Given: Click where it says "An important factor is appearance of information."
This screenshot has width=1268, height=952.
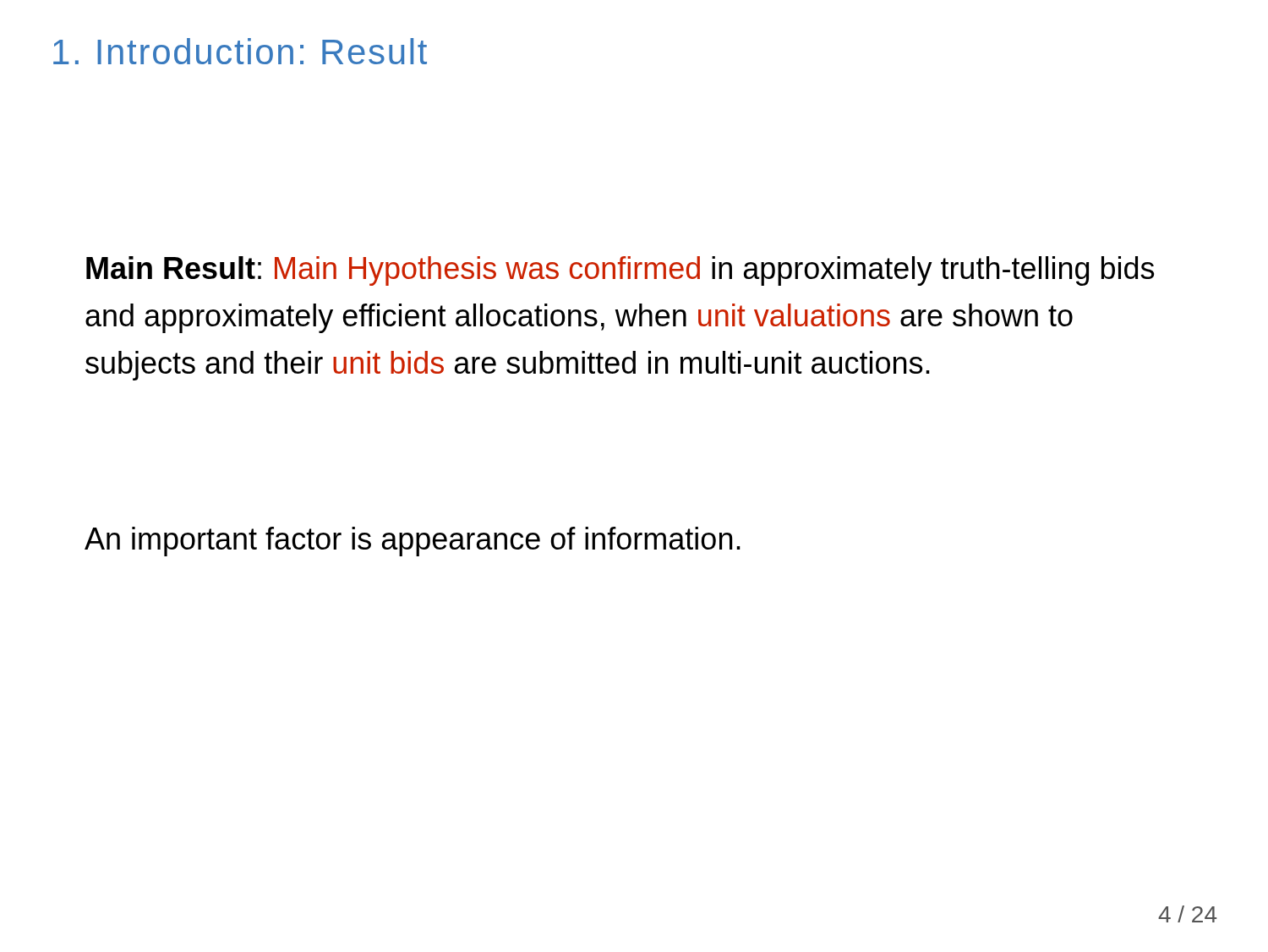Looking at the screenshot, I should coord(414,539).
